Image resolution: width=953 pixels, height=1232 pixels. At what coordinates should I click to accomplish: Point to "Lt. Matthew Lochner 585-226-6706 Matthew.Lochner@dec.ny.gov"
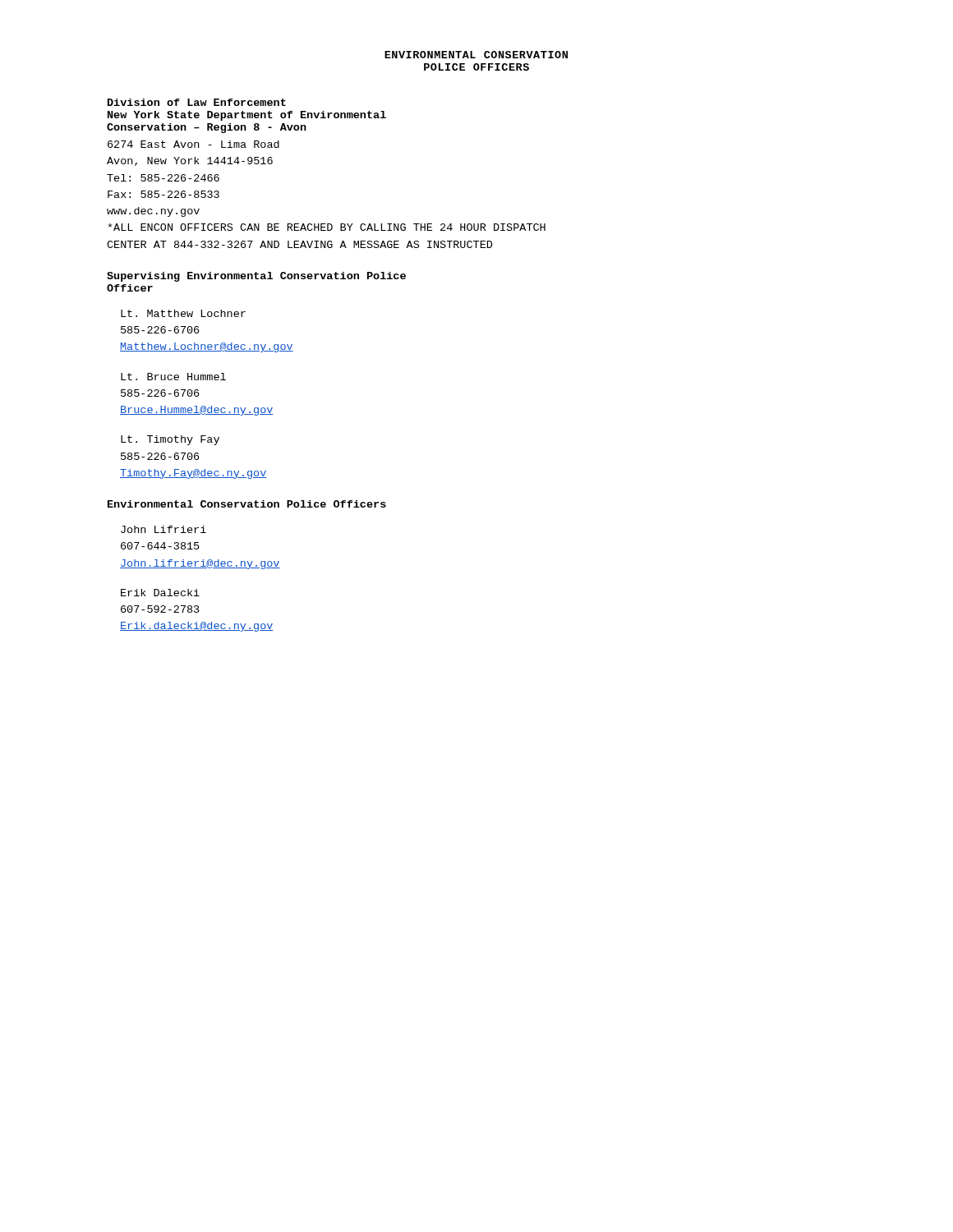click(x=206, y=331)
